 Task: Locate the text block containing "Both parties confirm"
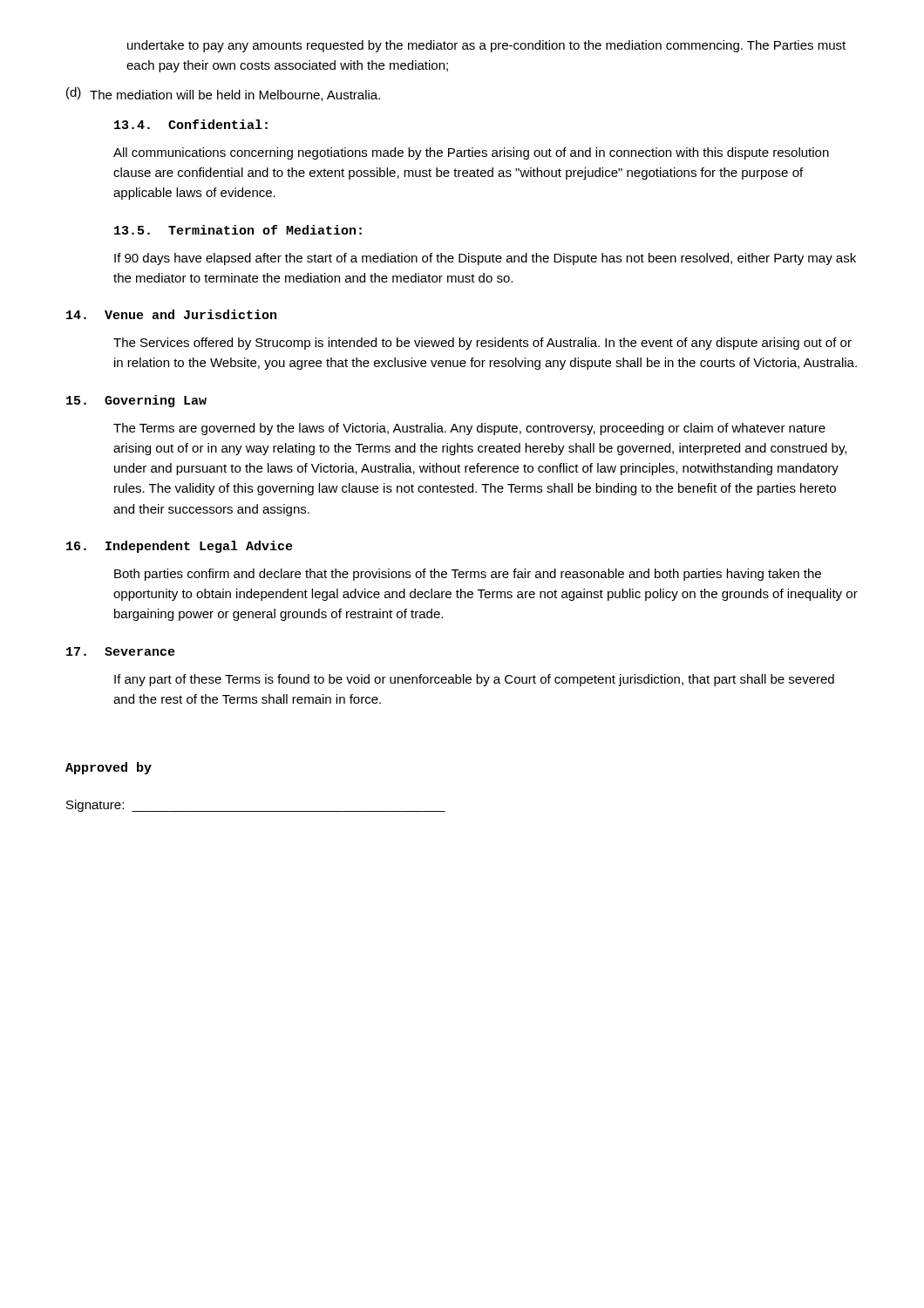[x=485, y=593]
